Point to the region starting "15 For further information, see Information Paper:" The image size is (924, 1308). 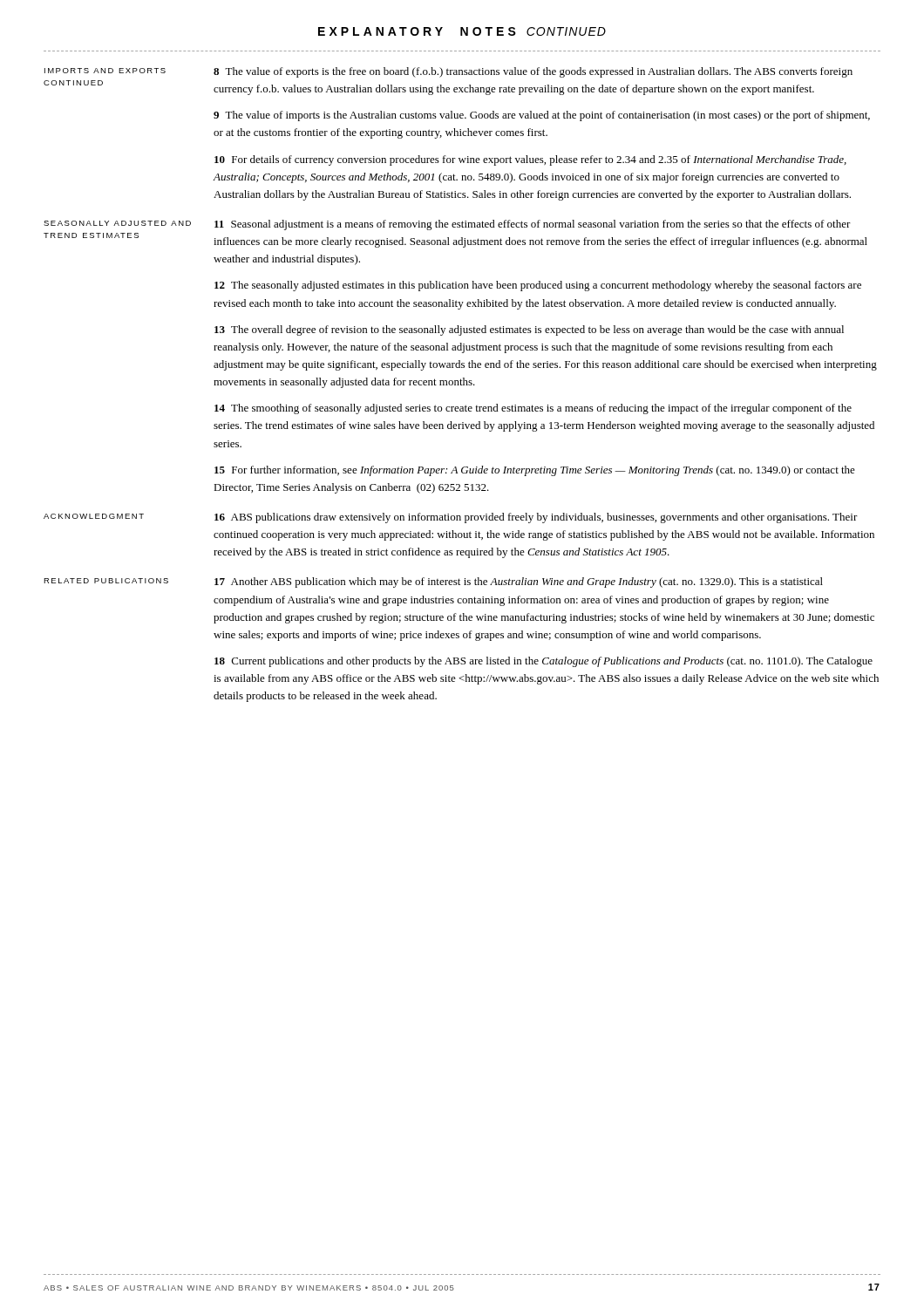[x=534, y=478]
